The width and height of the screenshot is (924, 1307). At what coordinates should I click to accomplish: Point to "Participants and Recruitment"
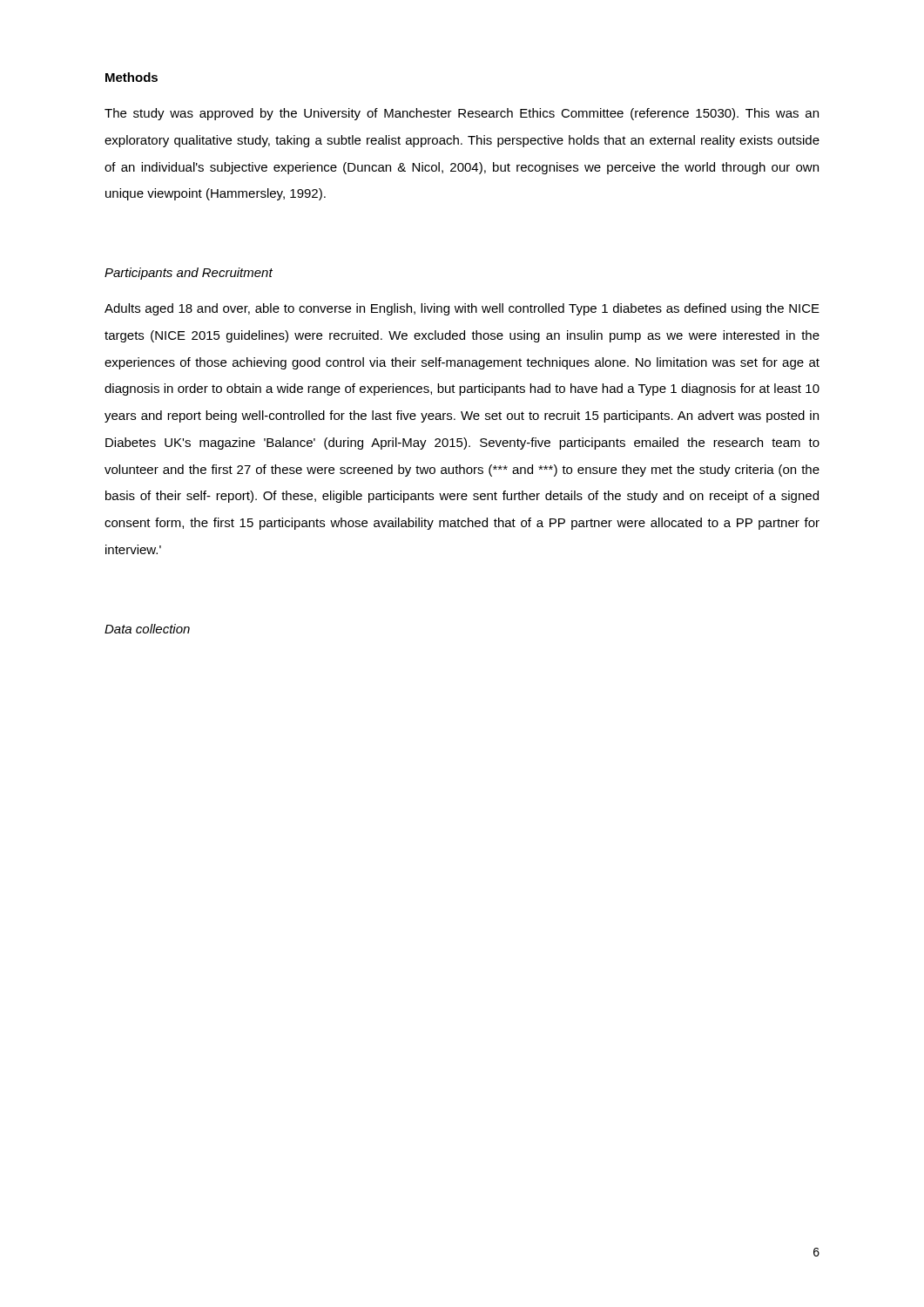(x=188, y=272)
